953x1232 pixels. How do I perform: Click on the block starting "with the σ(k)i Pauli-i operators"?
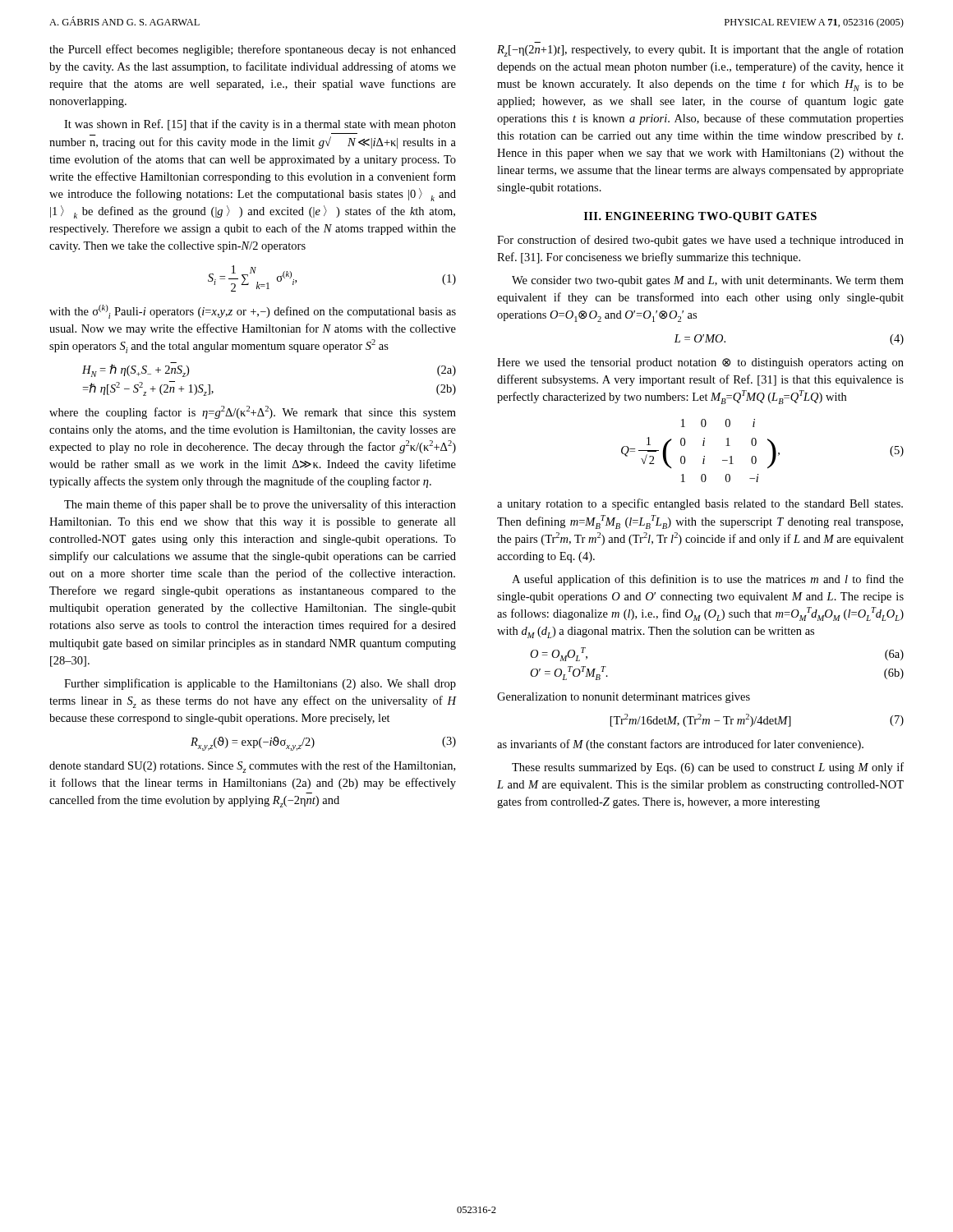pos(253,329)
